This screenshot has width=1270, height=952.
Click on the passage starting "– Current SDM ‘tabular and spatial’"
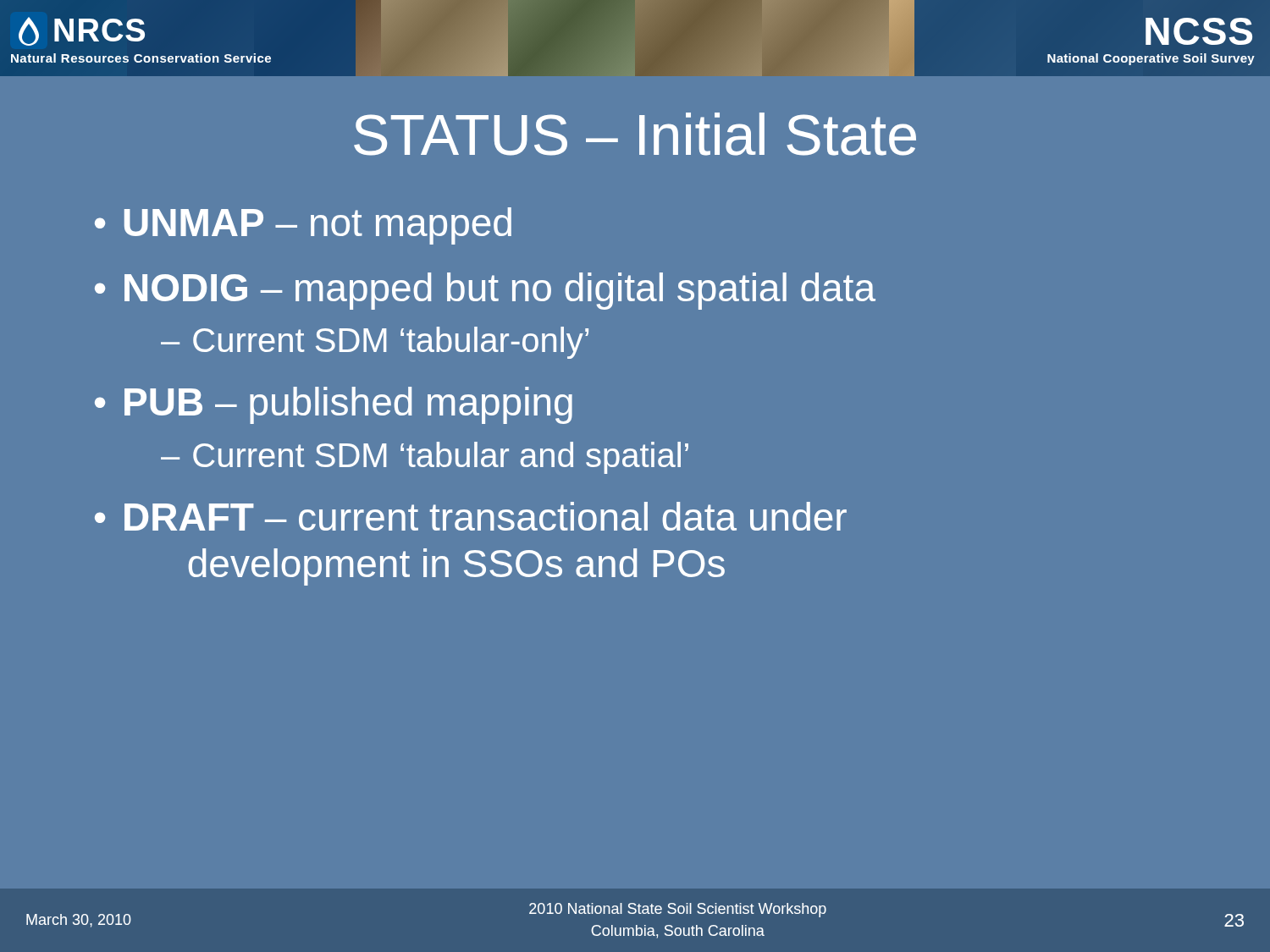(x=426, y=455)
